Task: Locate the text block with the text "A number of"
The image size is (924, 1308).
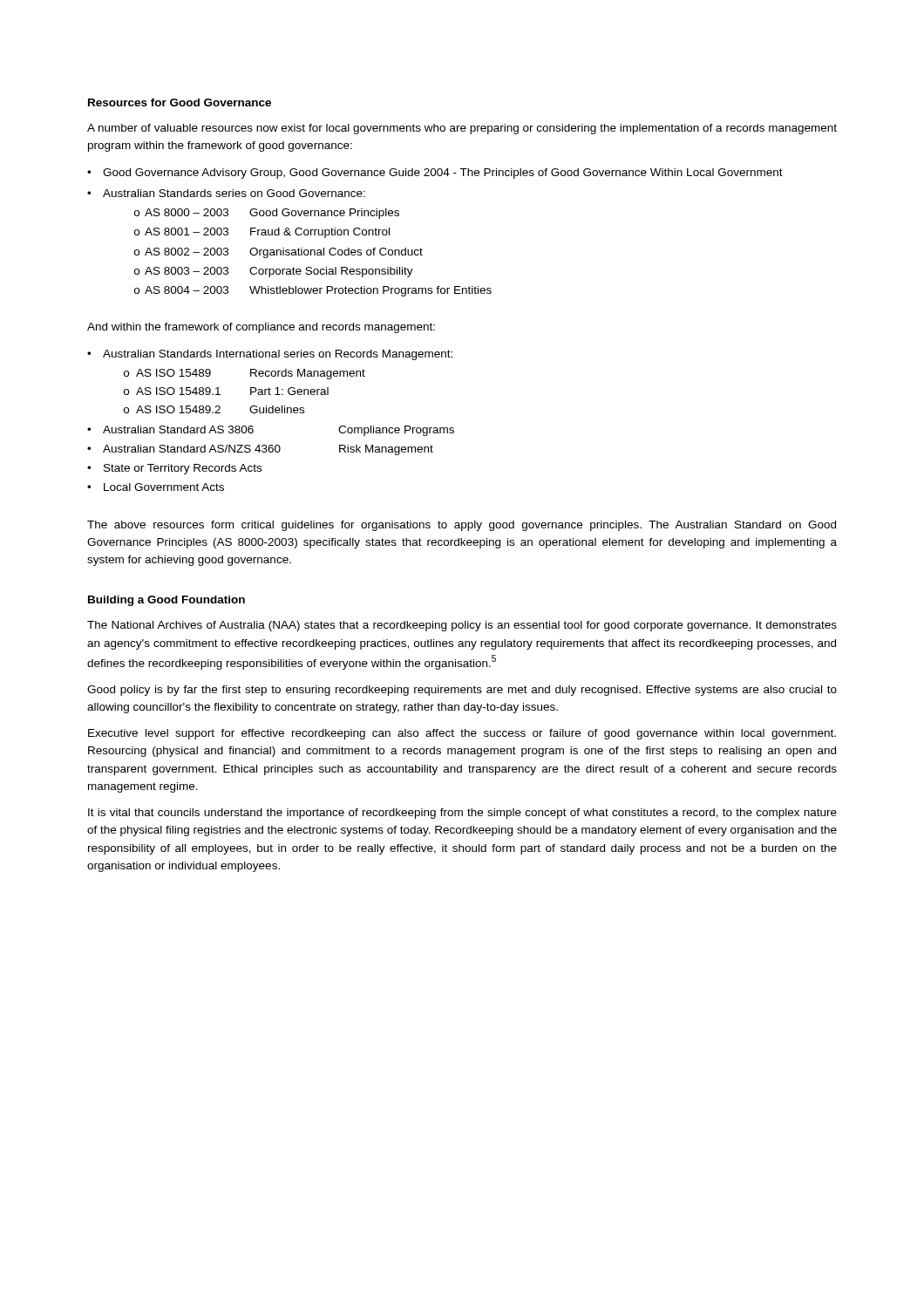Action: [462, 137]
